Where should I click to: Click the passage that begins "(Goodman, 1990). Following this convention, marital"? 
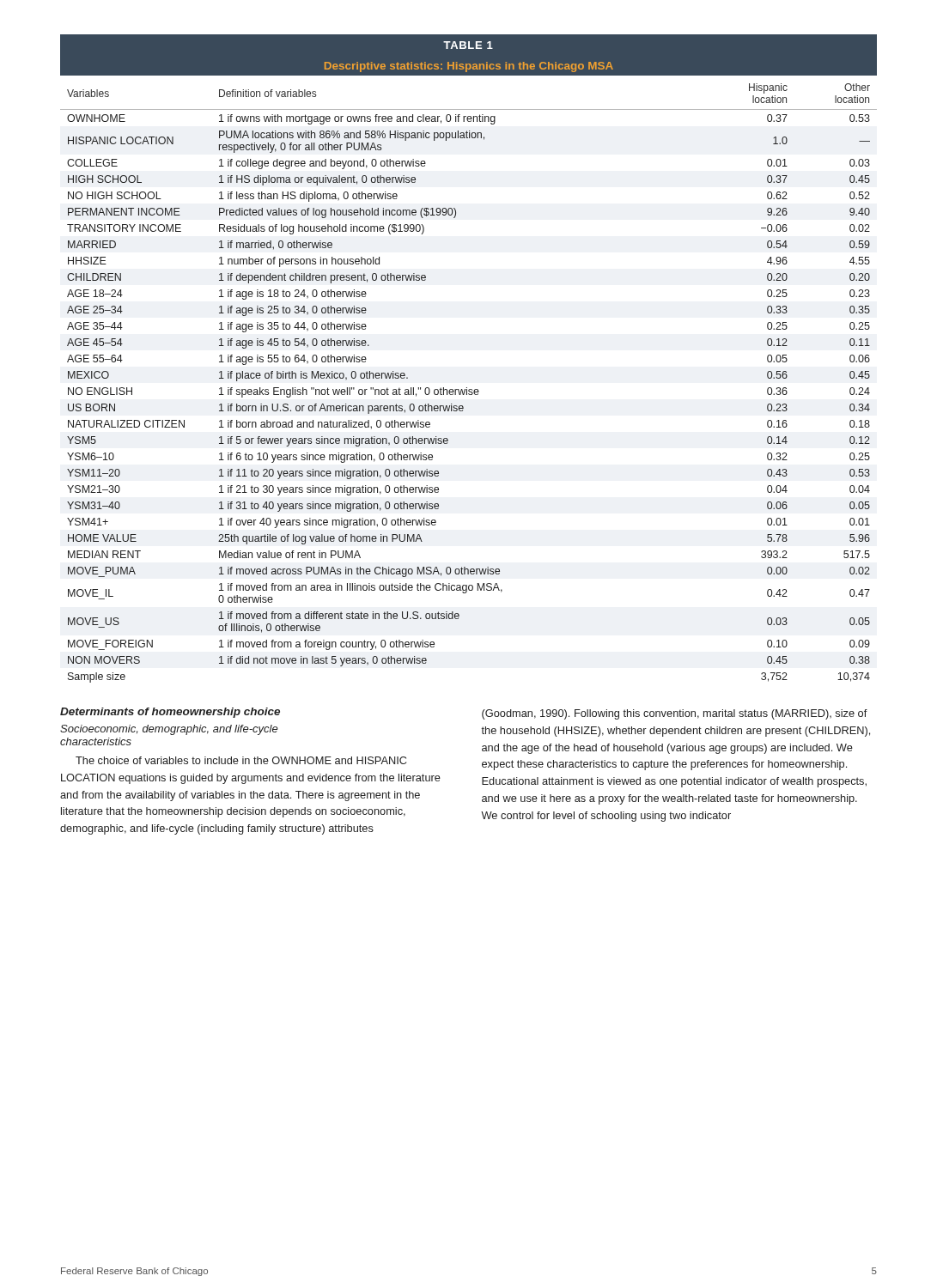pos(679,765)
